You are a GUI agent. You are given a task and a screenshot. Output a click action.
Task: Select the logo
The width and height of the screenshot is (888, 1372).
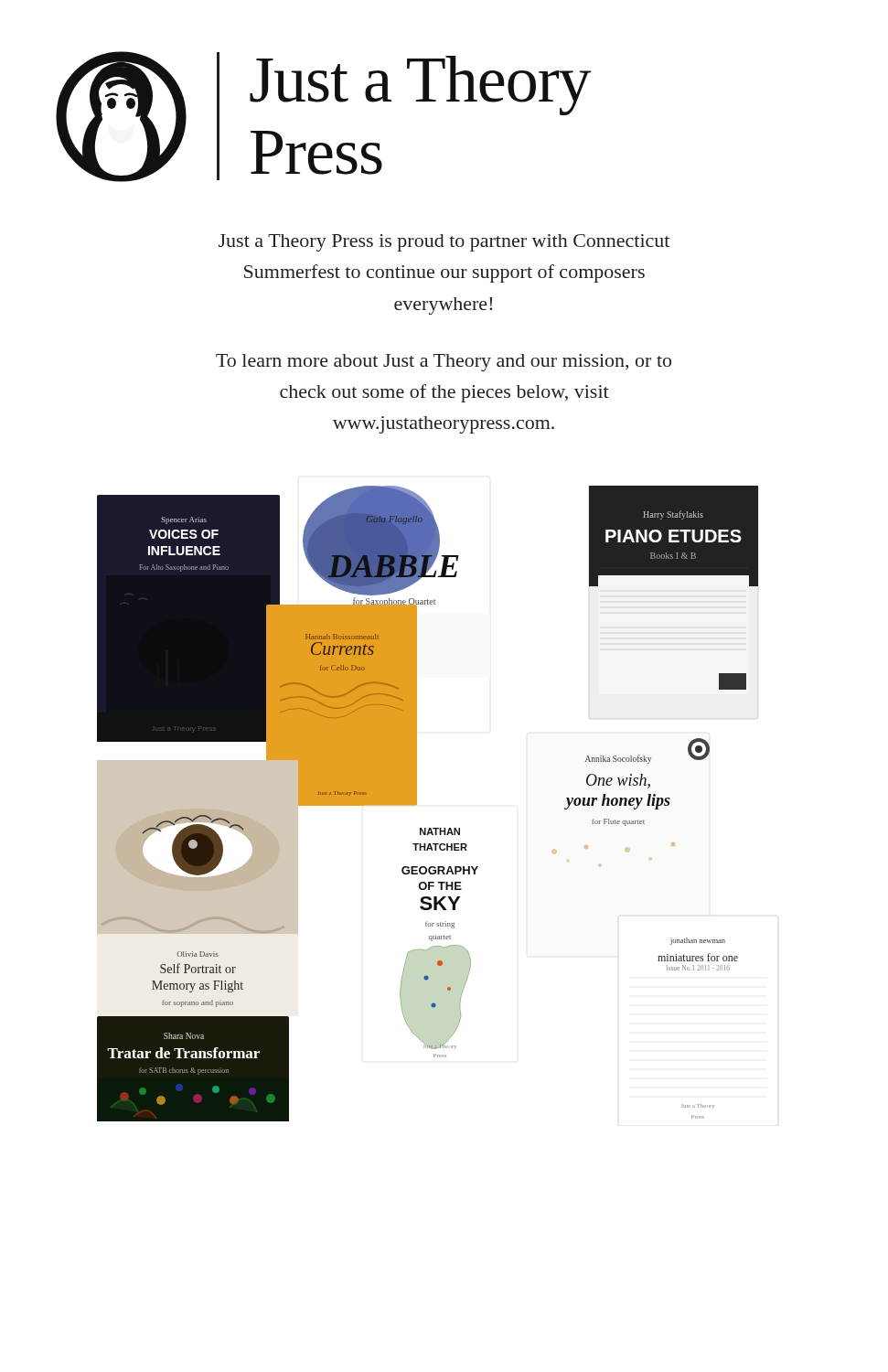[444, 108]
